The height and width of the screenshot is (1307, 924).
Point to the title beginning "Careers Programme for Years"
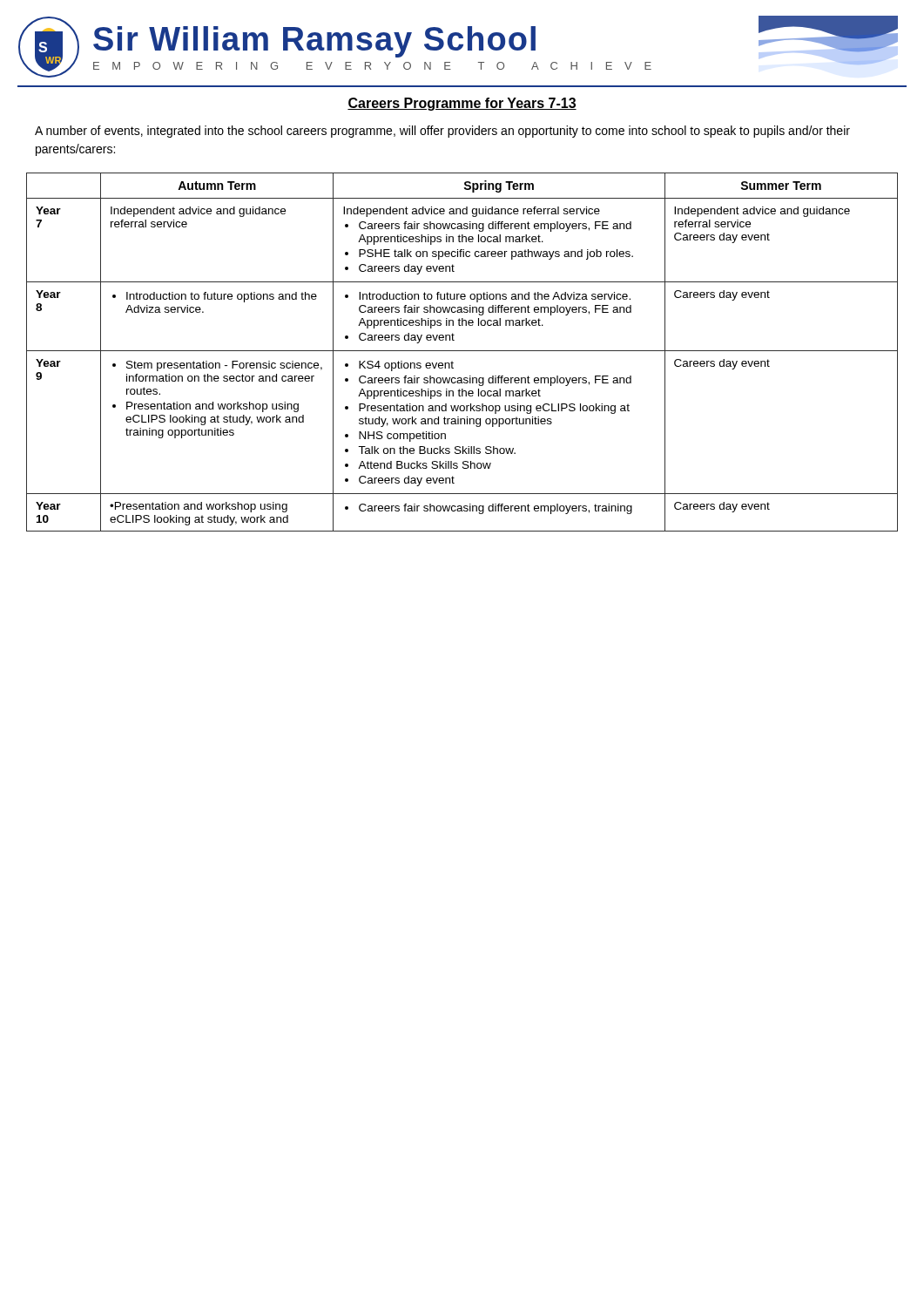[462, 103]
